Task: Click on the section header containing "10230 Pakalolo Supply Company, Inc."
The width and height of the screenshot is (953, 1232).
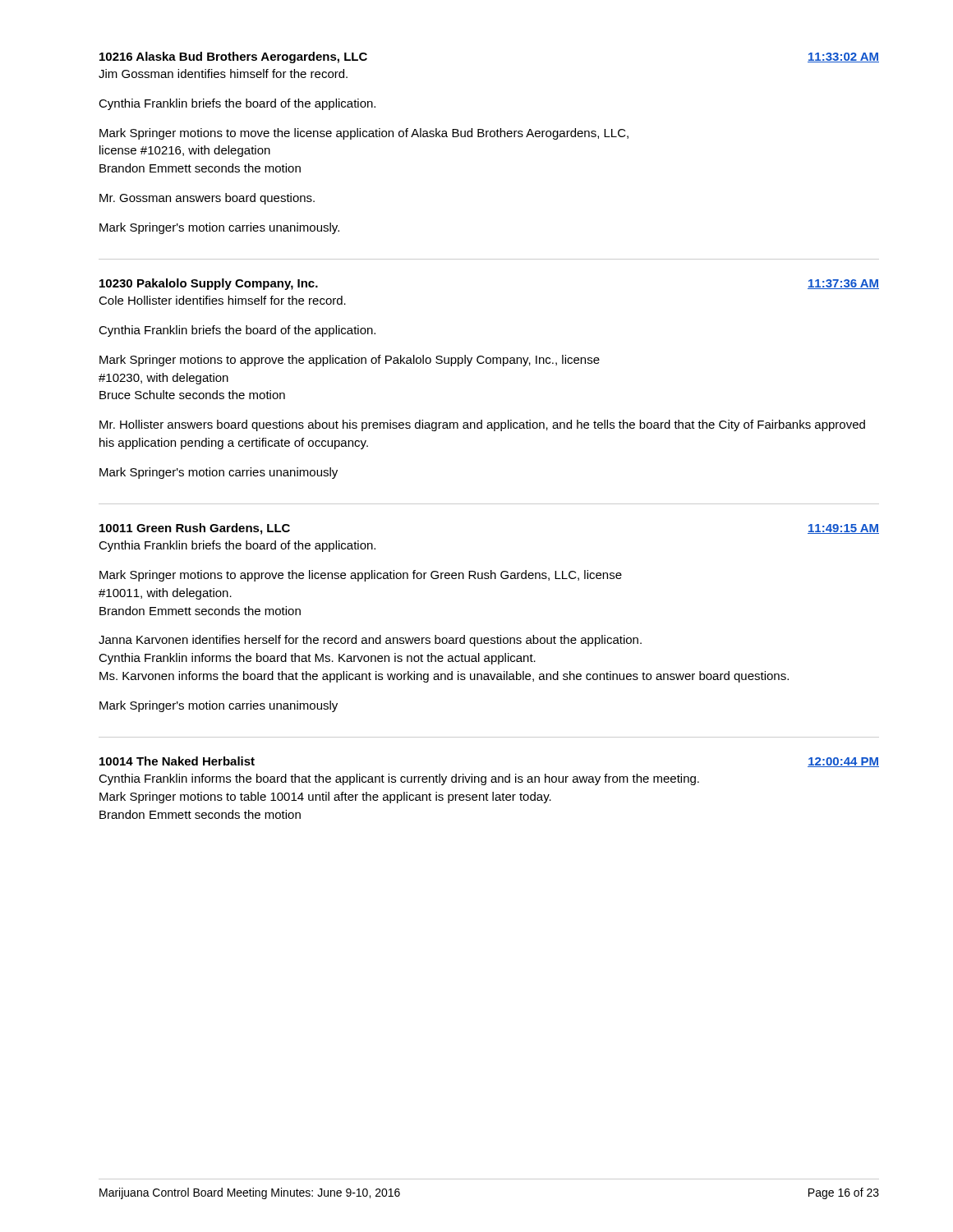Action: coord(208,283)
